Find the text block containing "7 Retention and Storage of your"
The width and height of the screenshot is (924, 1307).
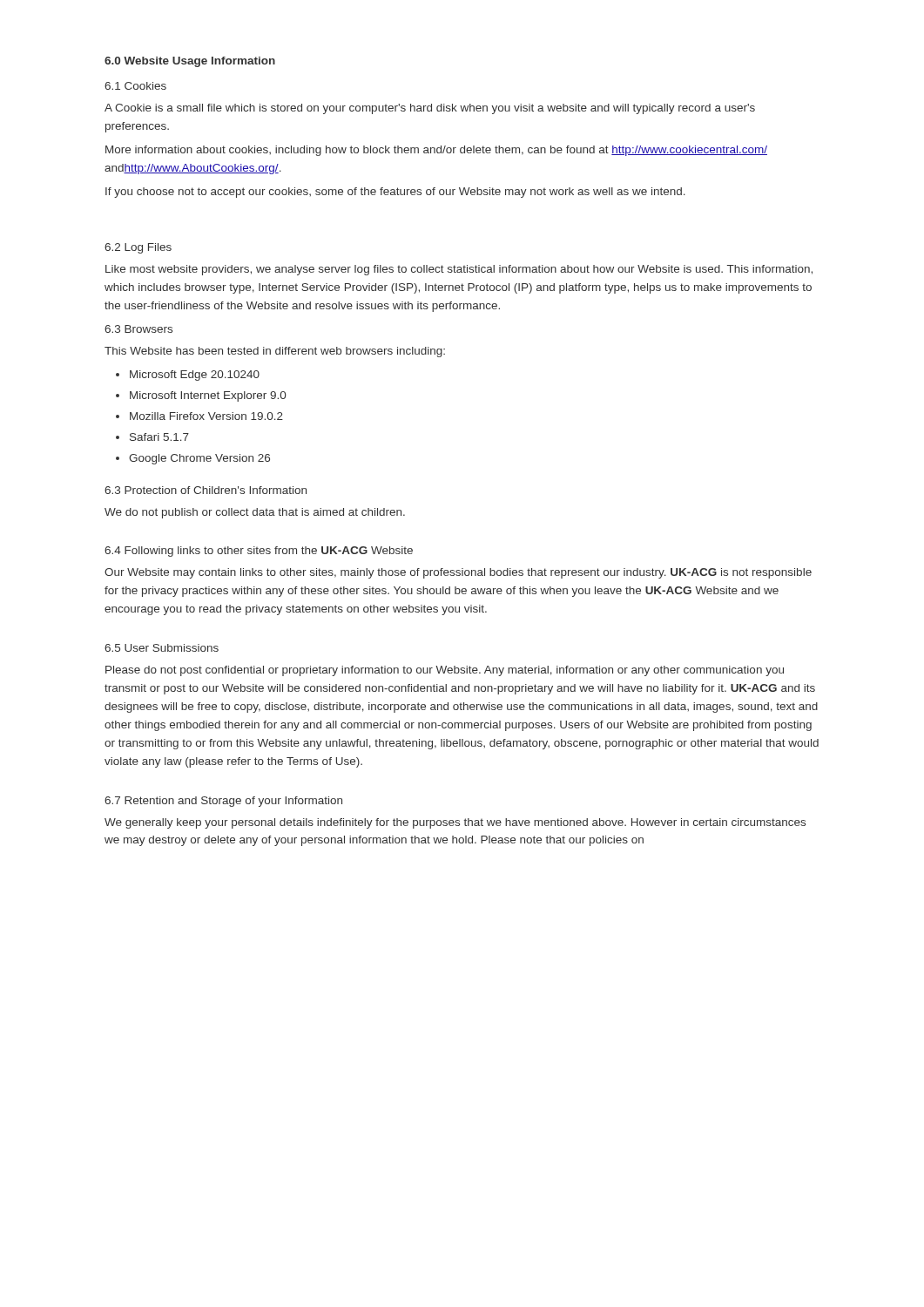coord(224,800)
